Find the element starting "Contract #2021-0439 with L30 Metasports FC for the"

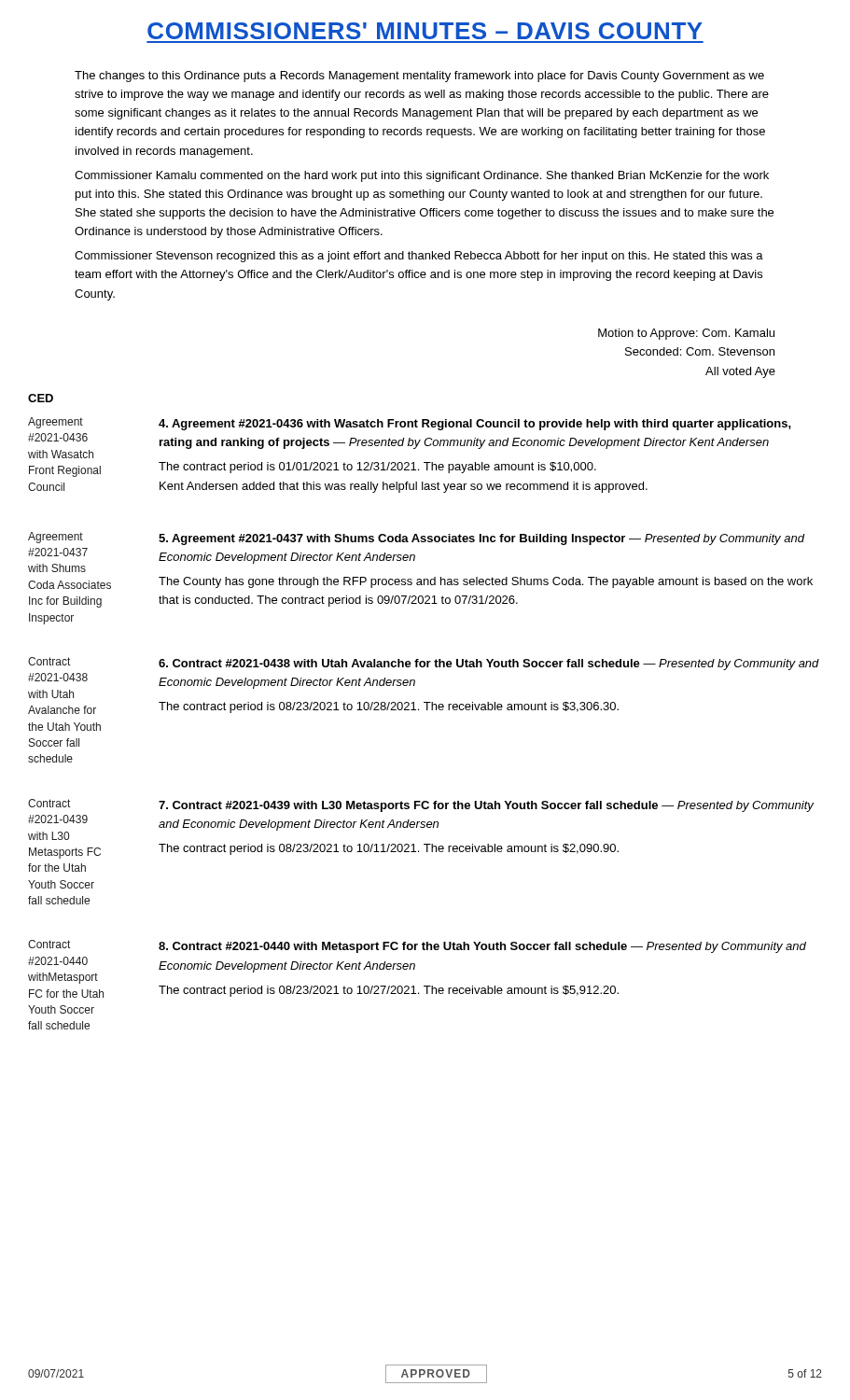click(x=486, y=806)
